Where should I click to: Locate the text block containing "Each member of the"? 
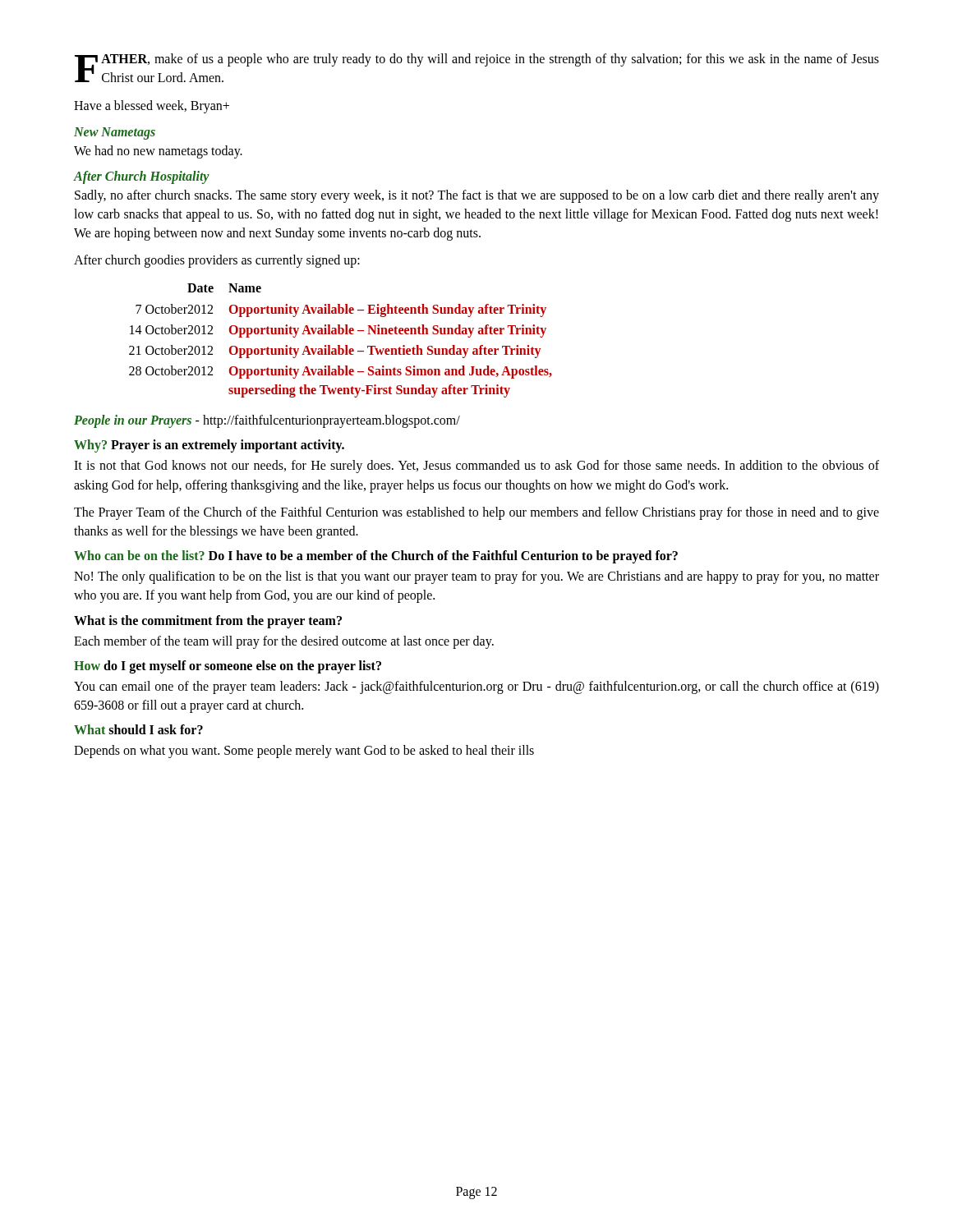(x=476, y=641)
